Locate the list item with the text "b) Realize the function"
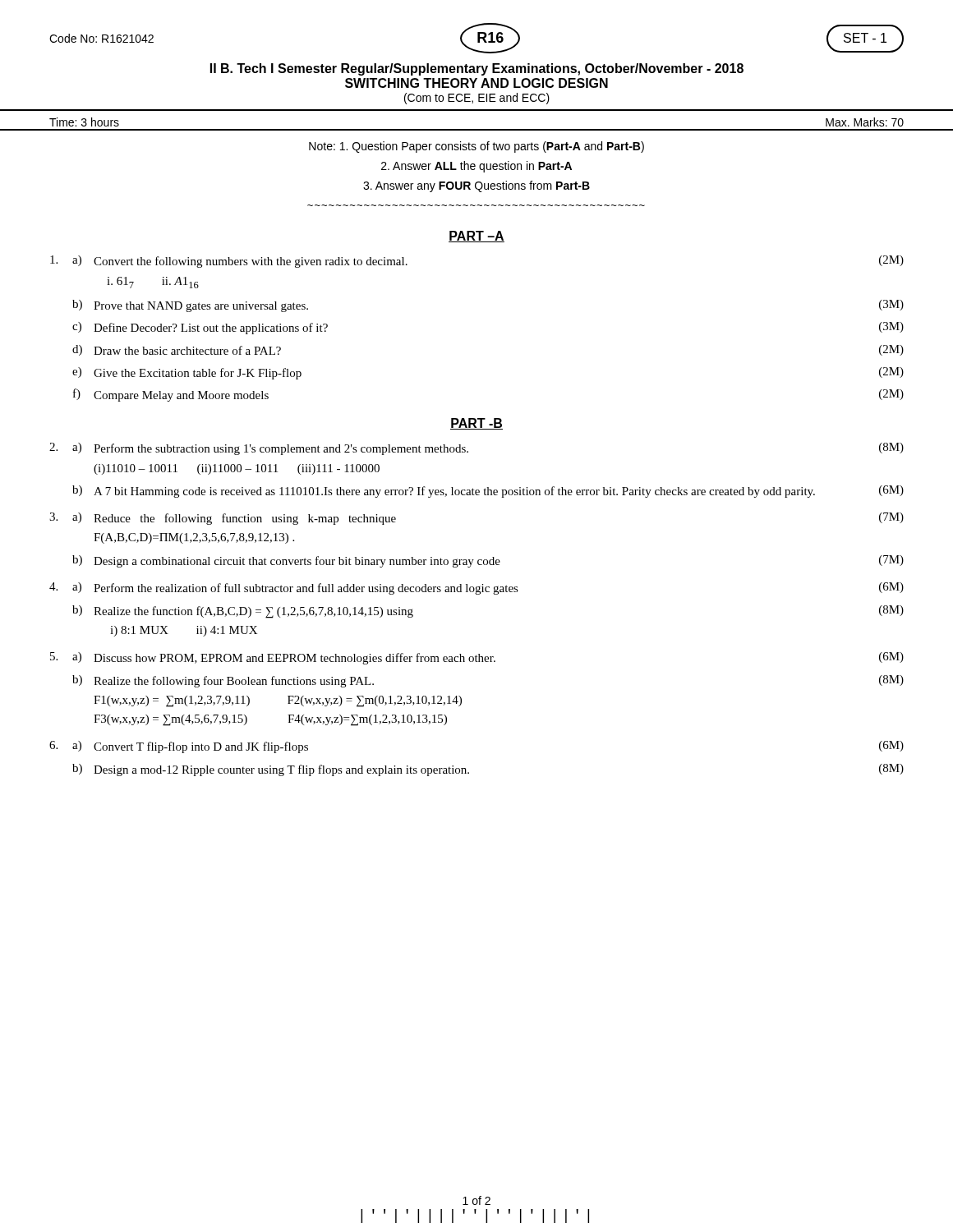The image size is (953, 1232). pos(241,611)
